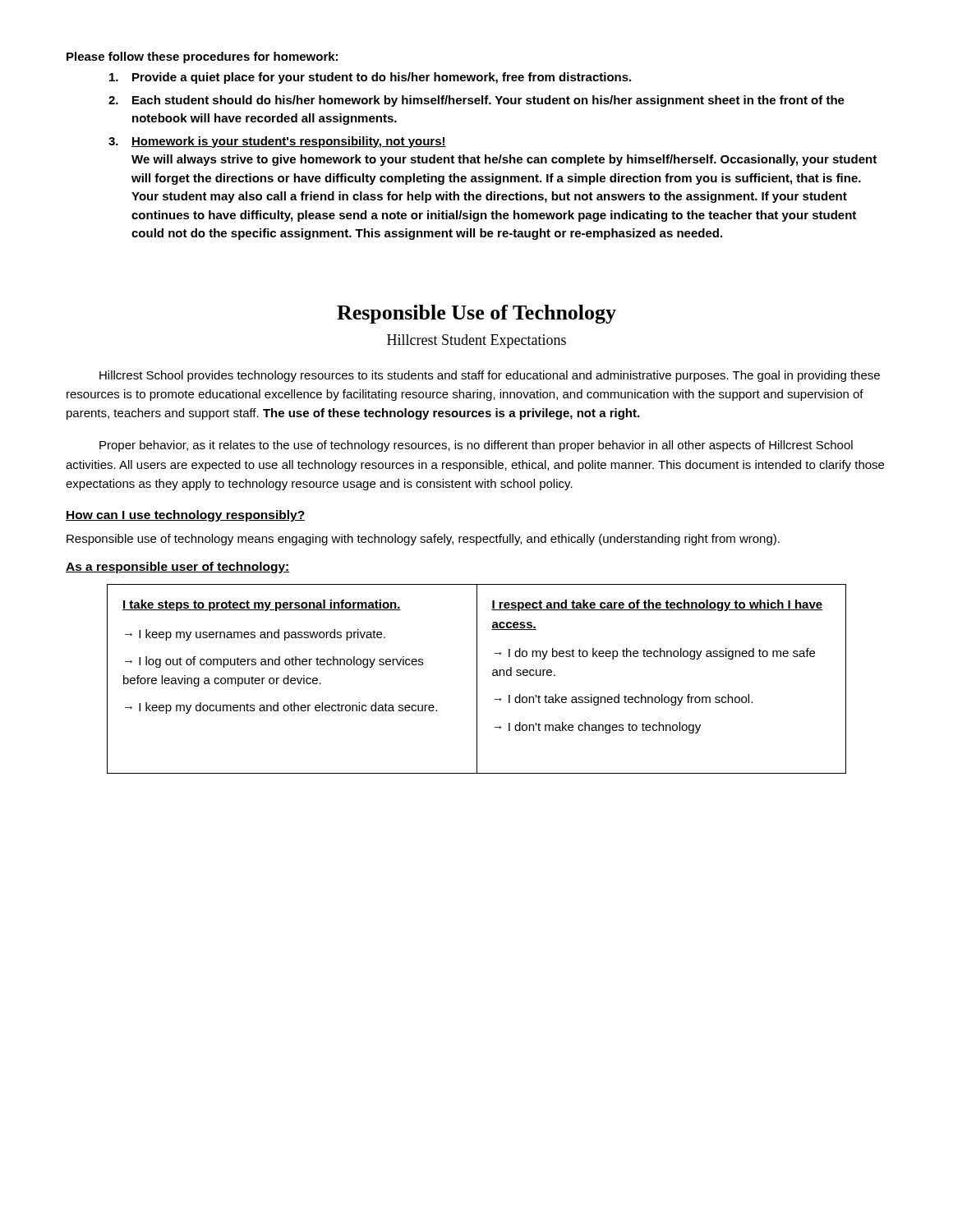This screenshot has height=1232, width=953.
Task: Find the text block with the text "Hillcrest School provides technology resources to its students"
Action: 473,394
